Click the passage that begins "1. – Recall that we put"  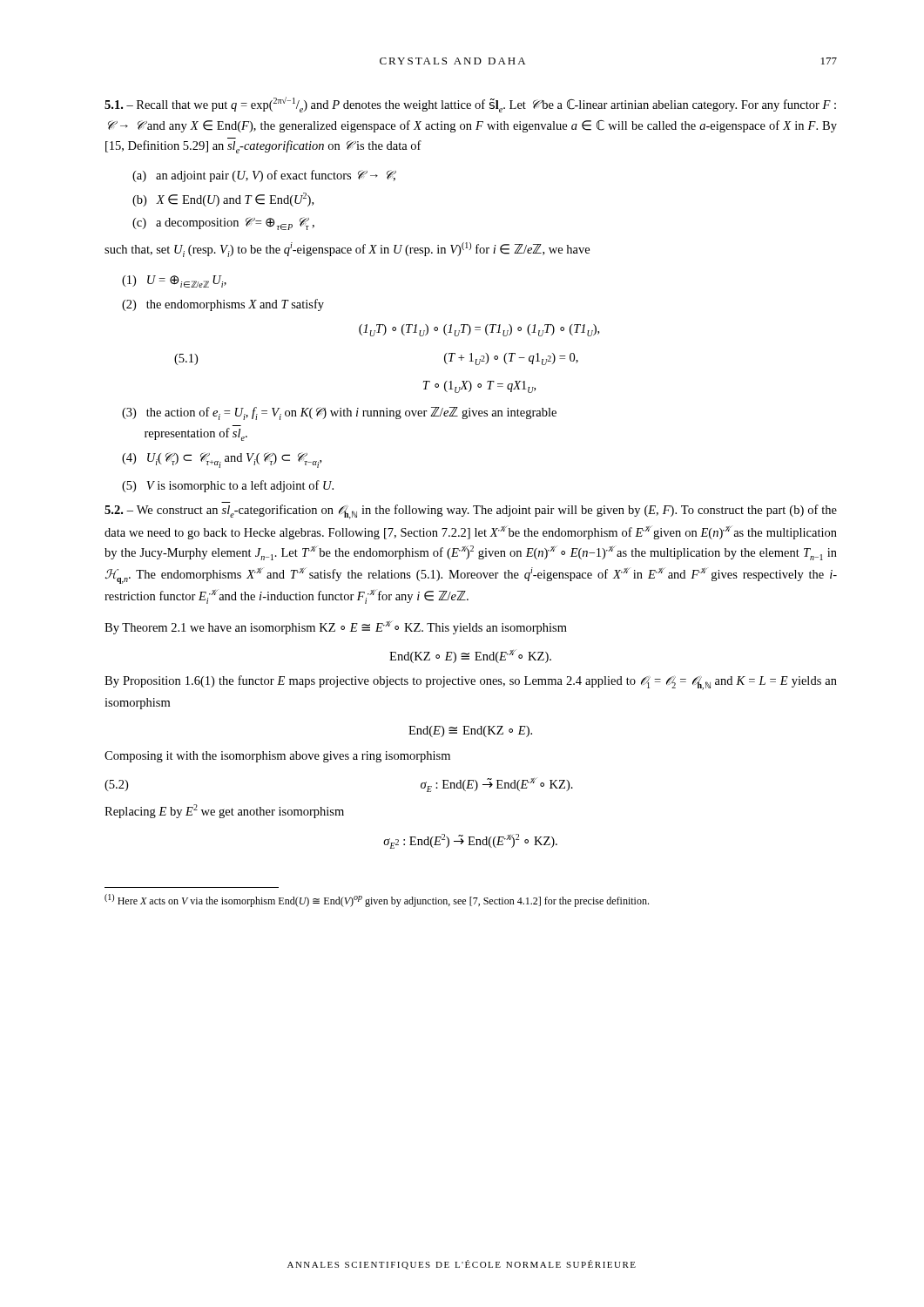coord(471,126)
